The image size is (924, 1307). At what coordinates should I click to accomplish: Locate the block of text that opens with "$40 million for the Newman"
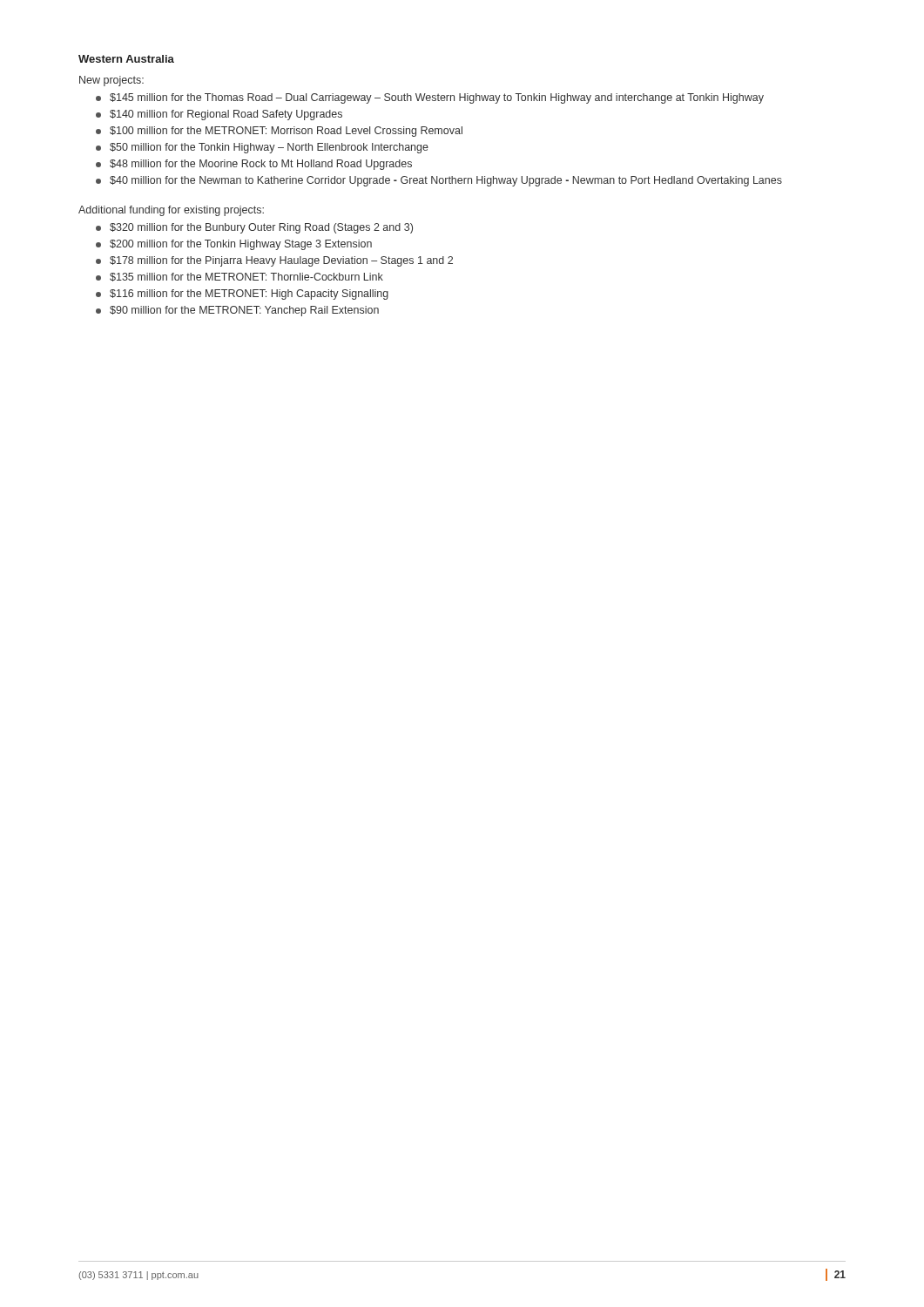(439, 180)
